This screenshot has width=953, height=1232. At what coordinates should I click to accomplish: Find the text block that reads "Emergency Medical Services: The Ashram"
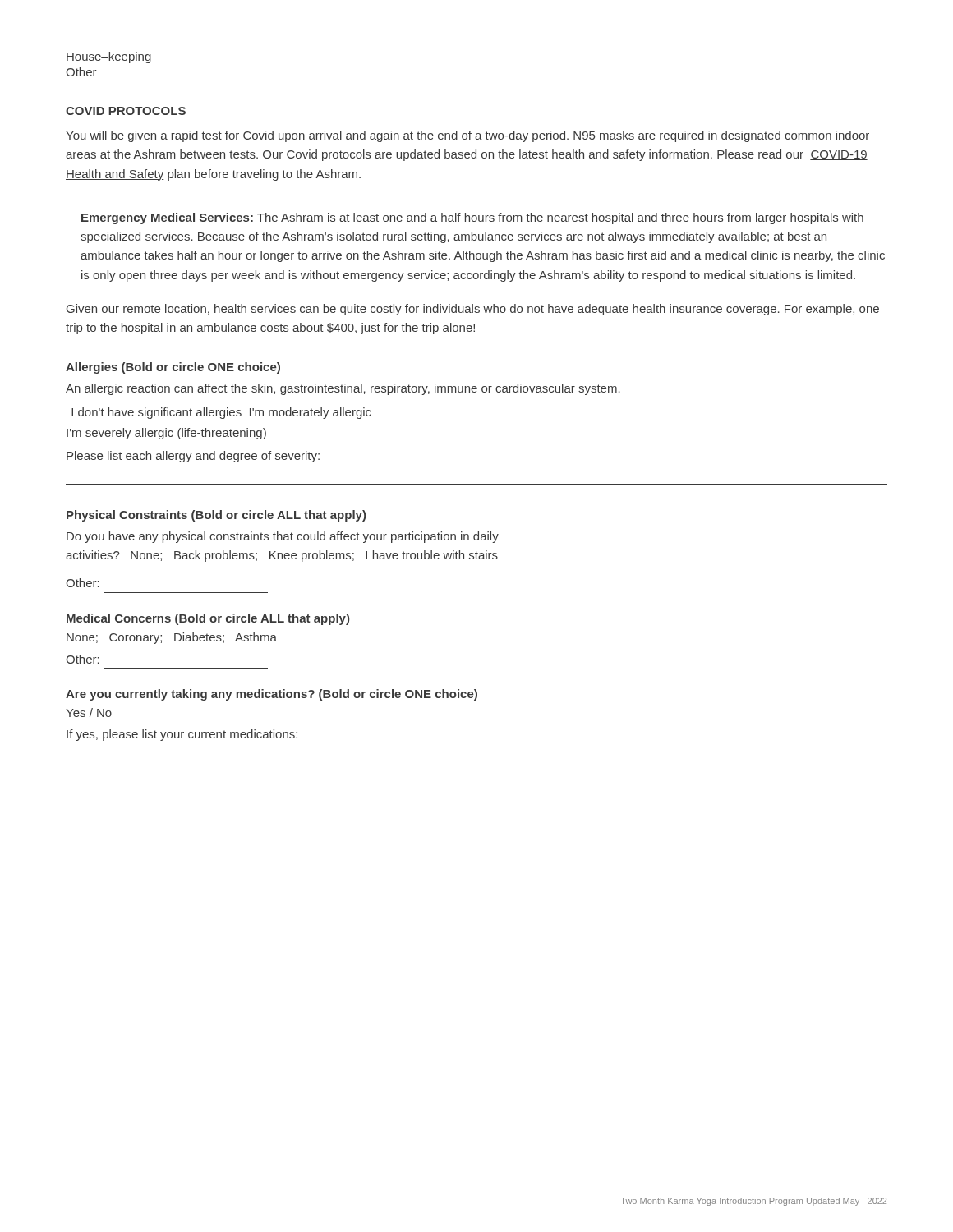(x=483, y=246)
